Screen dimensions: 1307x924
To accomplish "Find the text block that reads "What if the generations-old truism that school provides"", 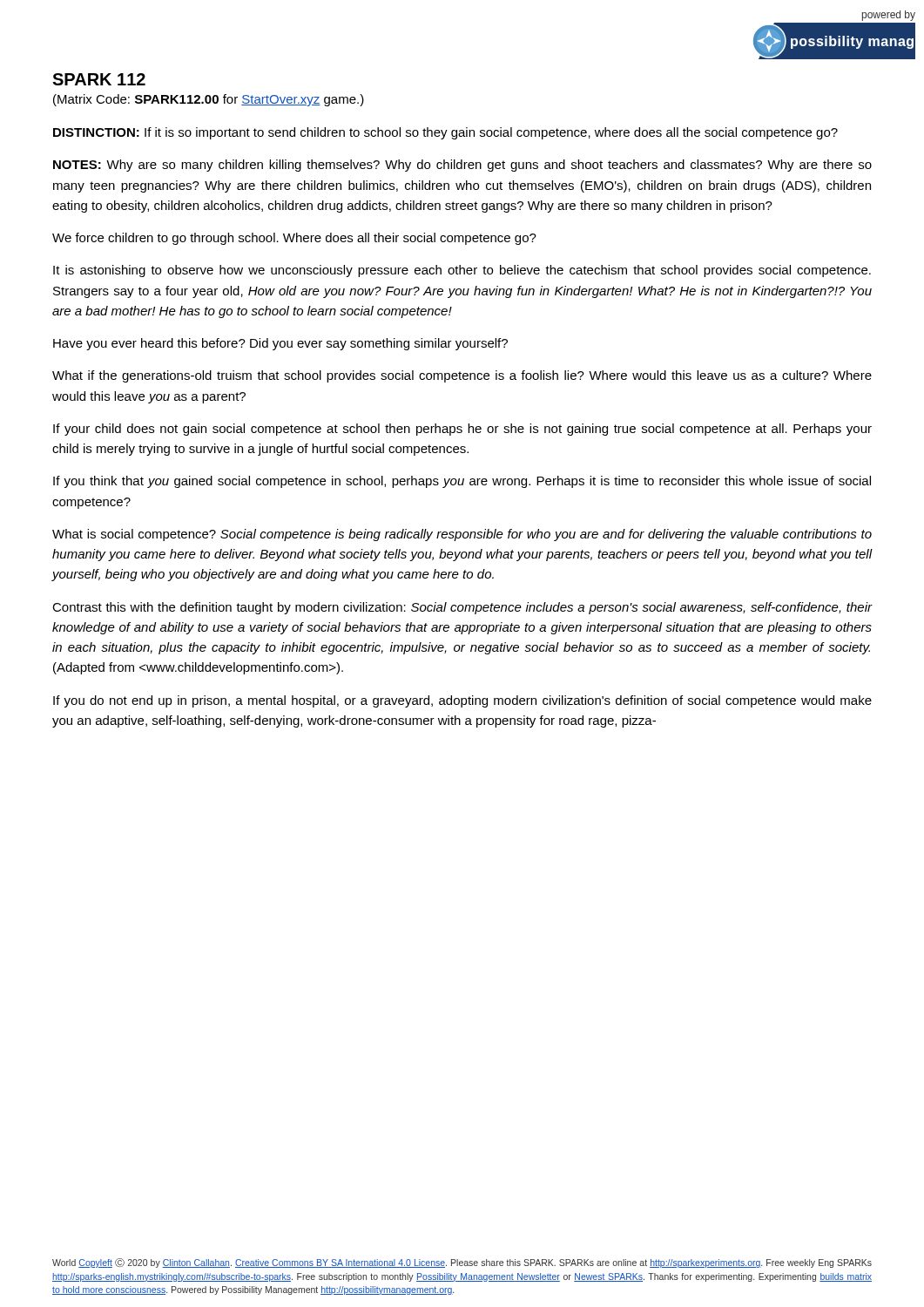I will point(462,385).
